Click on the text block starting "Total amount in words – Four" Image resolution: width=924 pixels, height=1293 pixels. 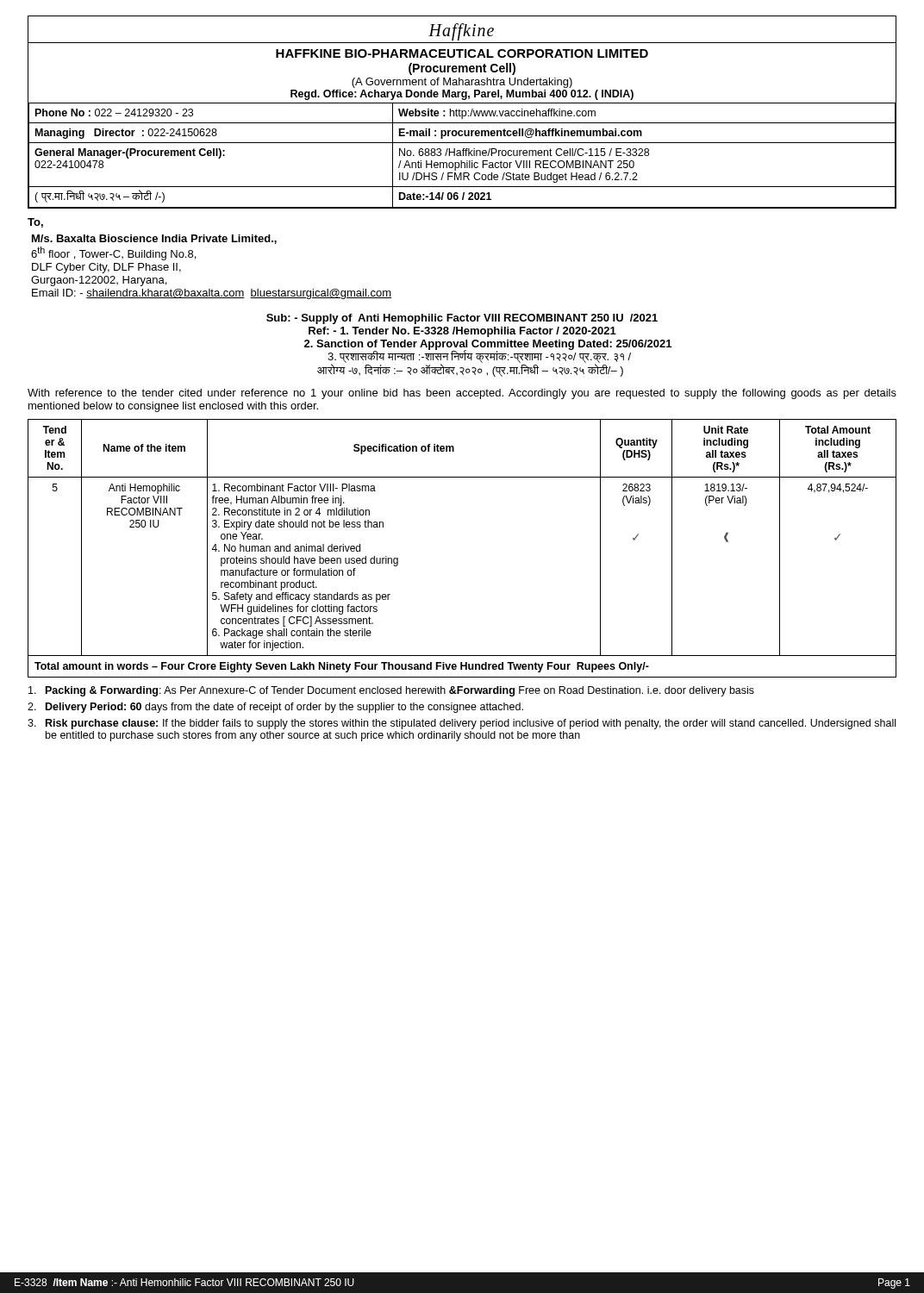(x=342, y=667)
